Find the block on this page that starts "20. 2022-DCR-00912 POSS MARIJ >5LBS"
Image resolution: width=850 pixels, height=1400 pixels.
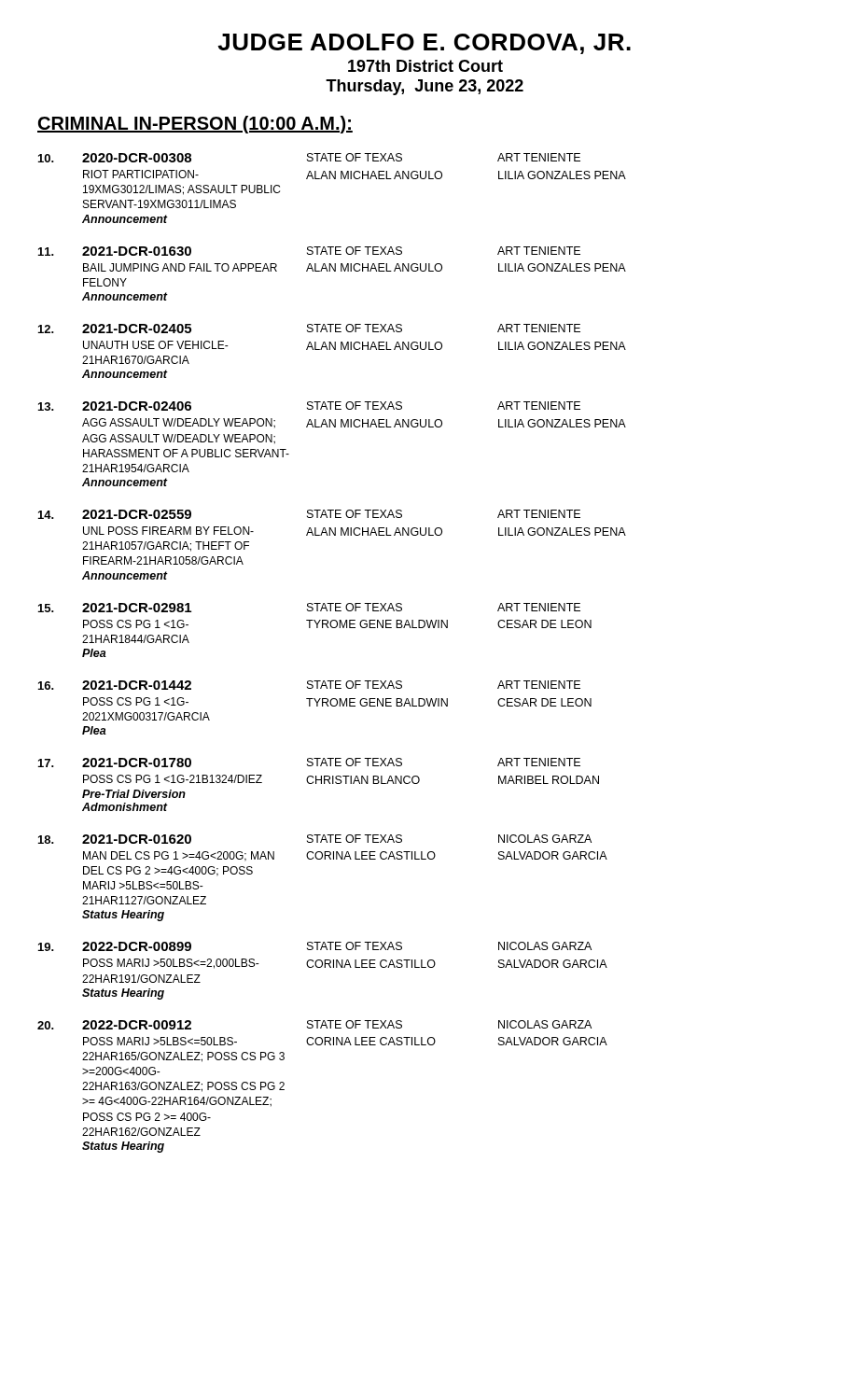coord(314,1025)
